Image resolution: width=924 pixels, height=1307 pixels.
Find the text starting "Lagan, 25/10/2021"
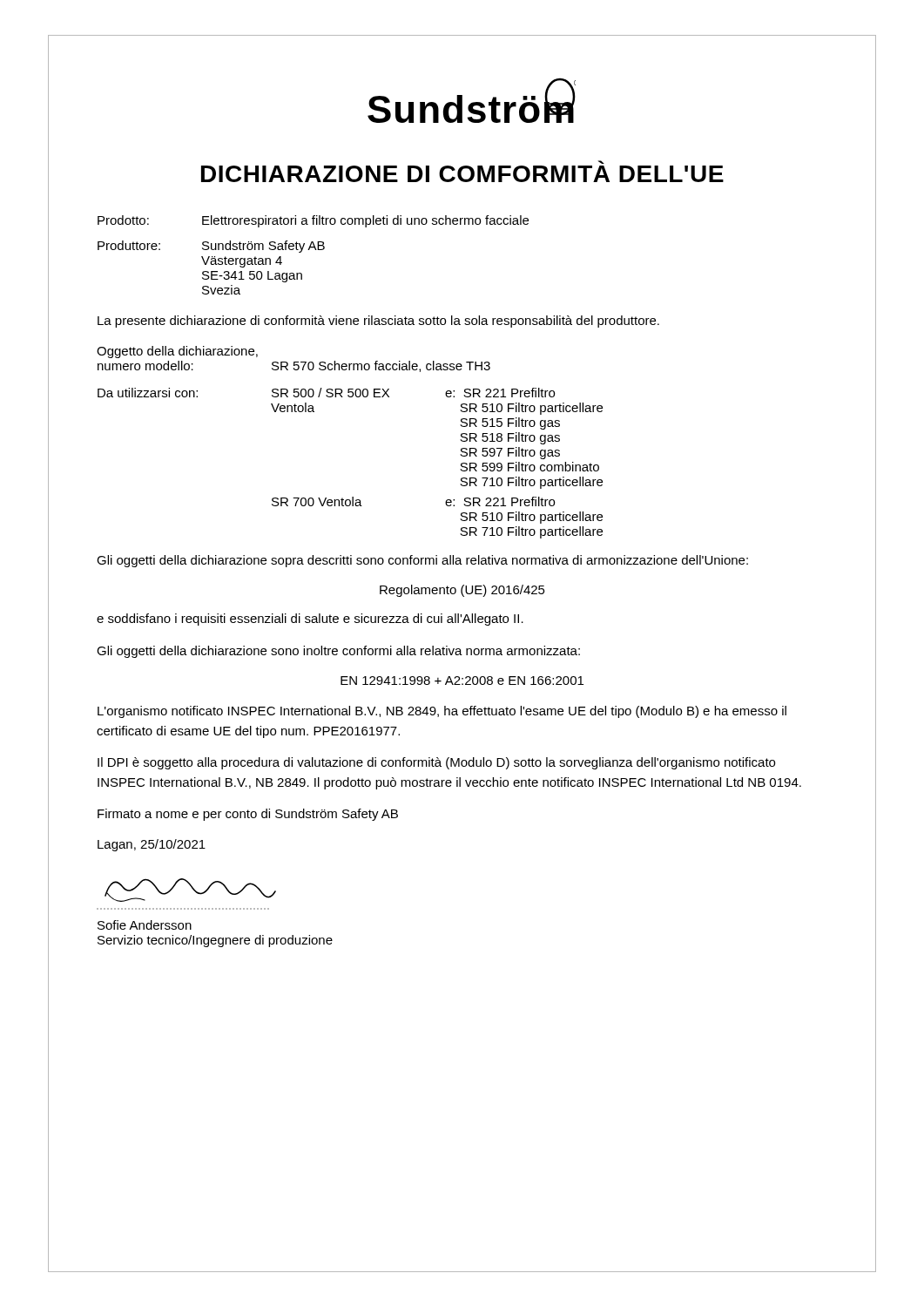[x=151, y=843]
